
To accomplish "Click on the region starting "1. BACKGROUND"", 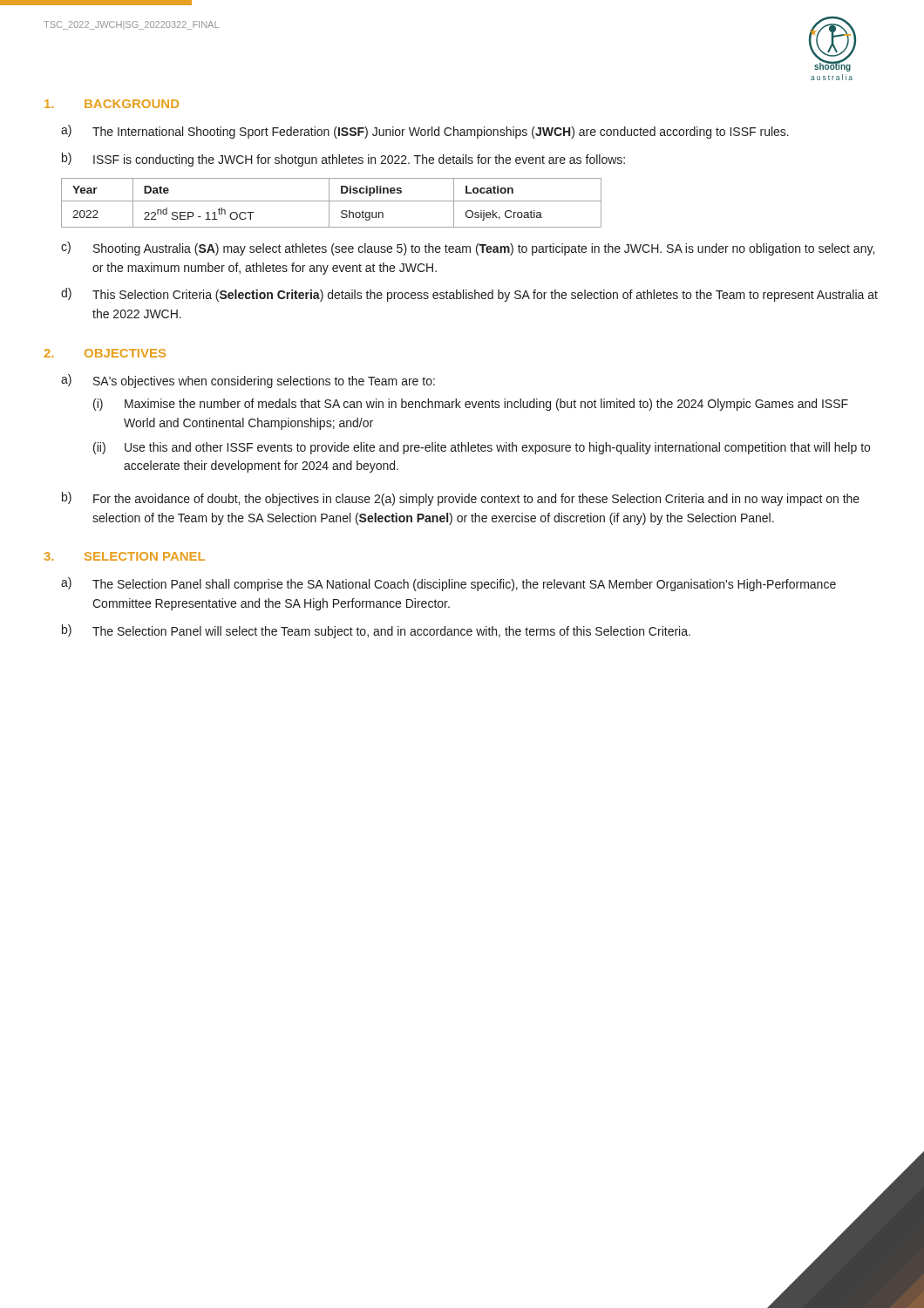I will click(x=112, y=103).
